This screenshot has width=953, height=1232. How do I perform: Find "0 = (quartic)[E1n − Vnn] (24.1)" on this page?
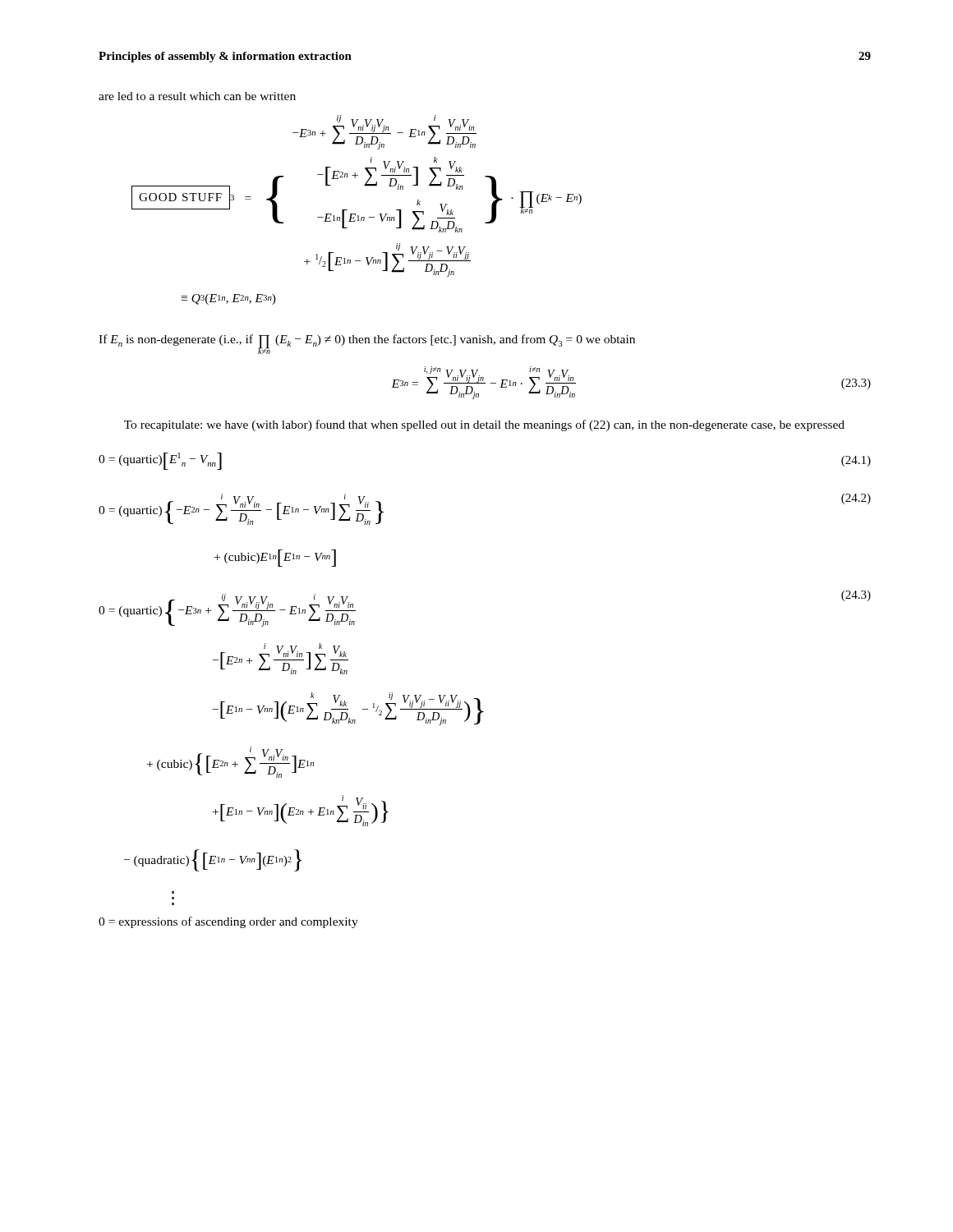coord(161,461)
